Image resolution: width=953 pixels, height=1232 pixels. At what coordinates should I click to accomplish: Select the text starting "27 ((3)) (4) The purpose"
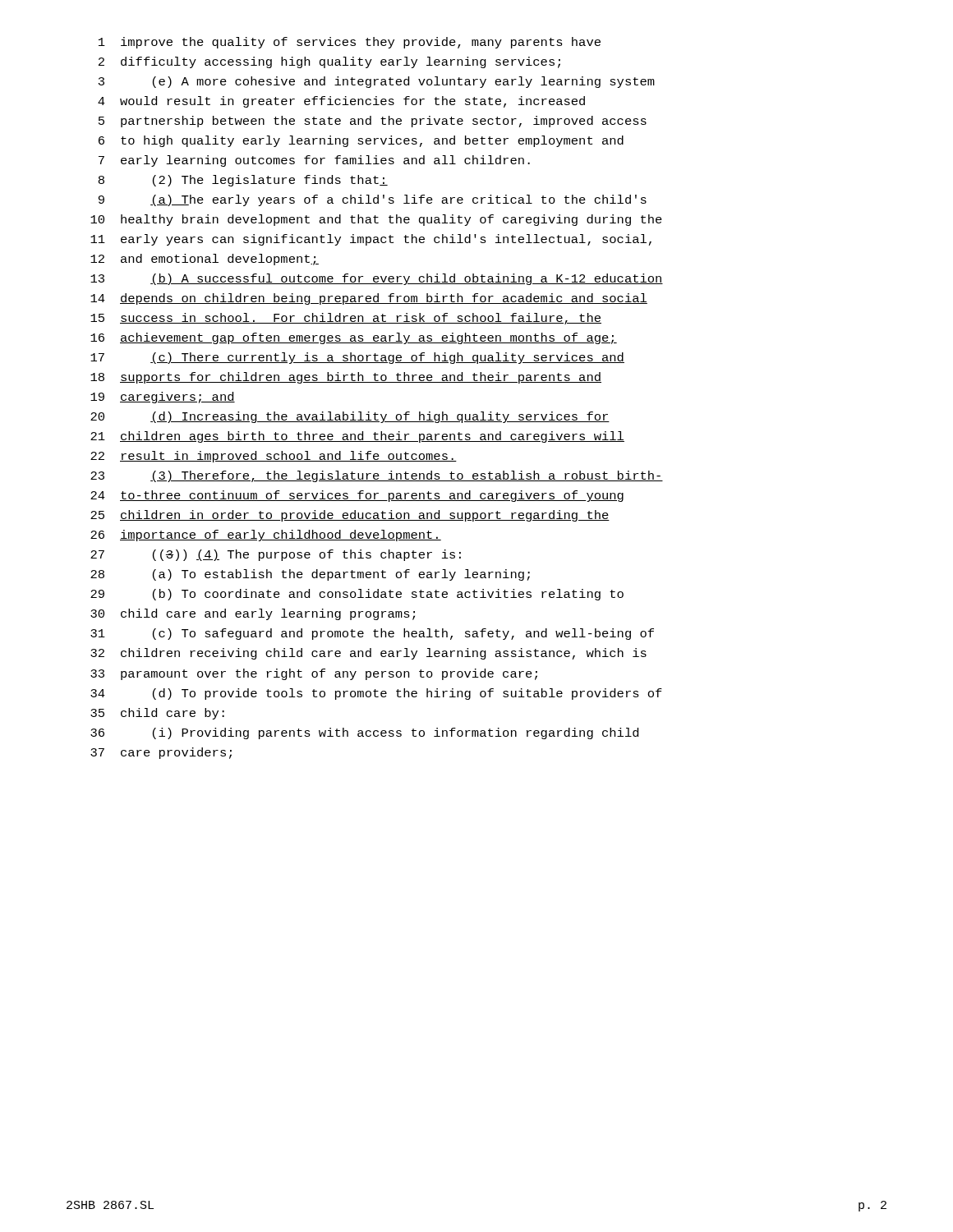coord(276,555)
